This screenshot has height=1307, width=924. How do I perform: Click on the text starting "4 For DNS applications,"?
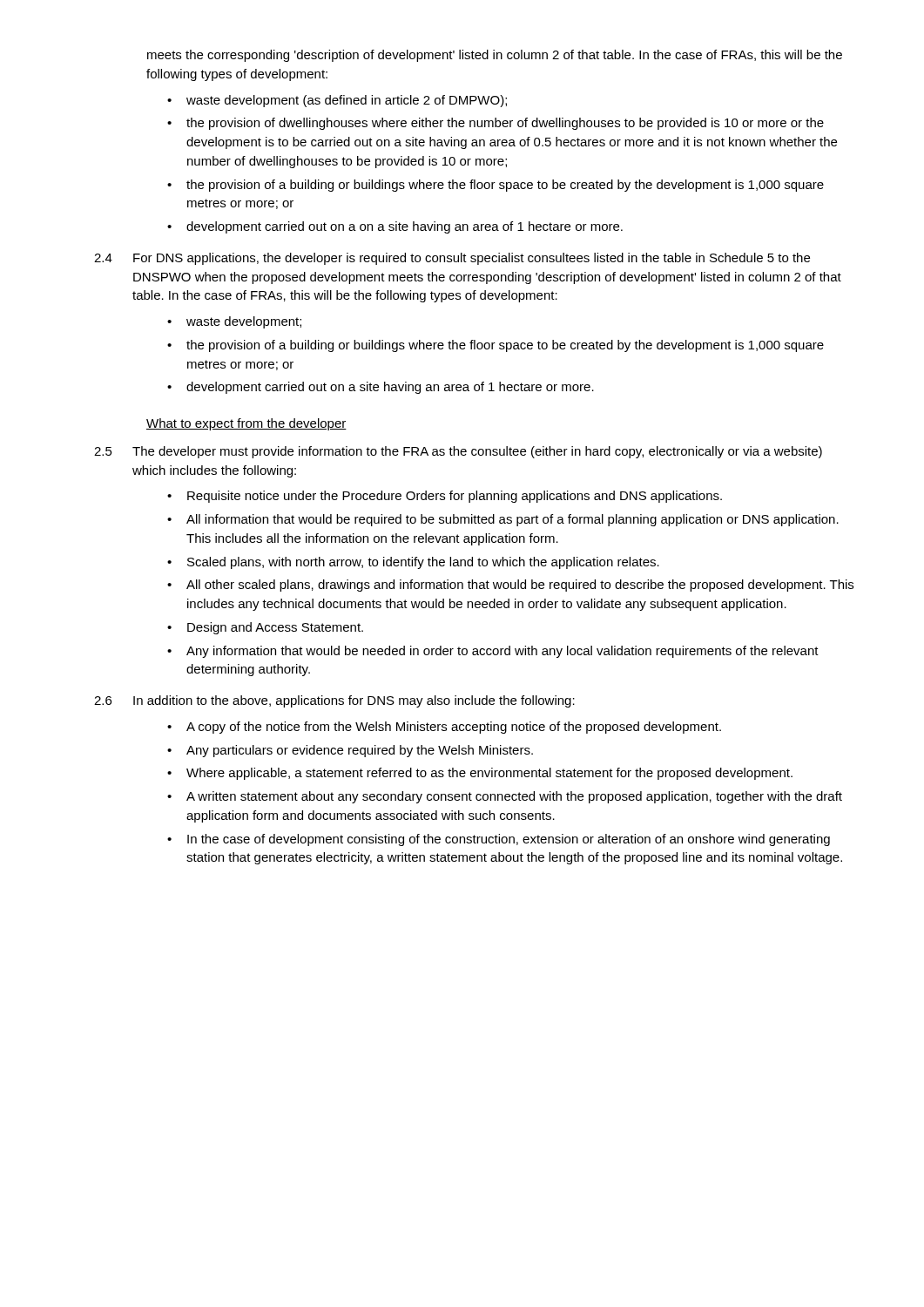tap(474, 276)
